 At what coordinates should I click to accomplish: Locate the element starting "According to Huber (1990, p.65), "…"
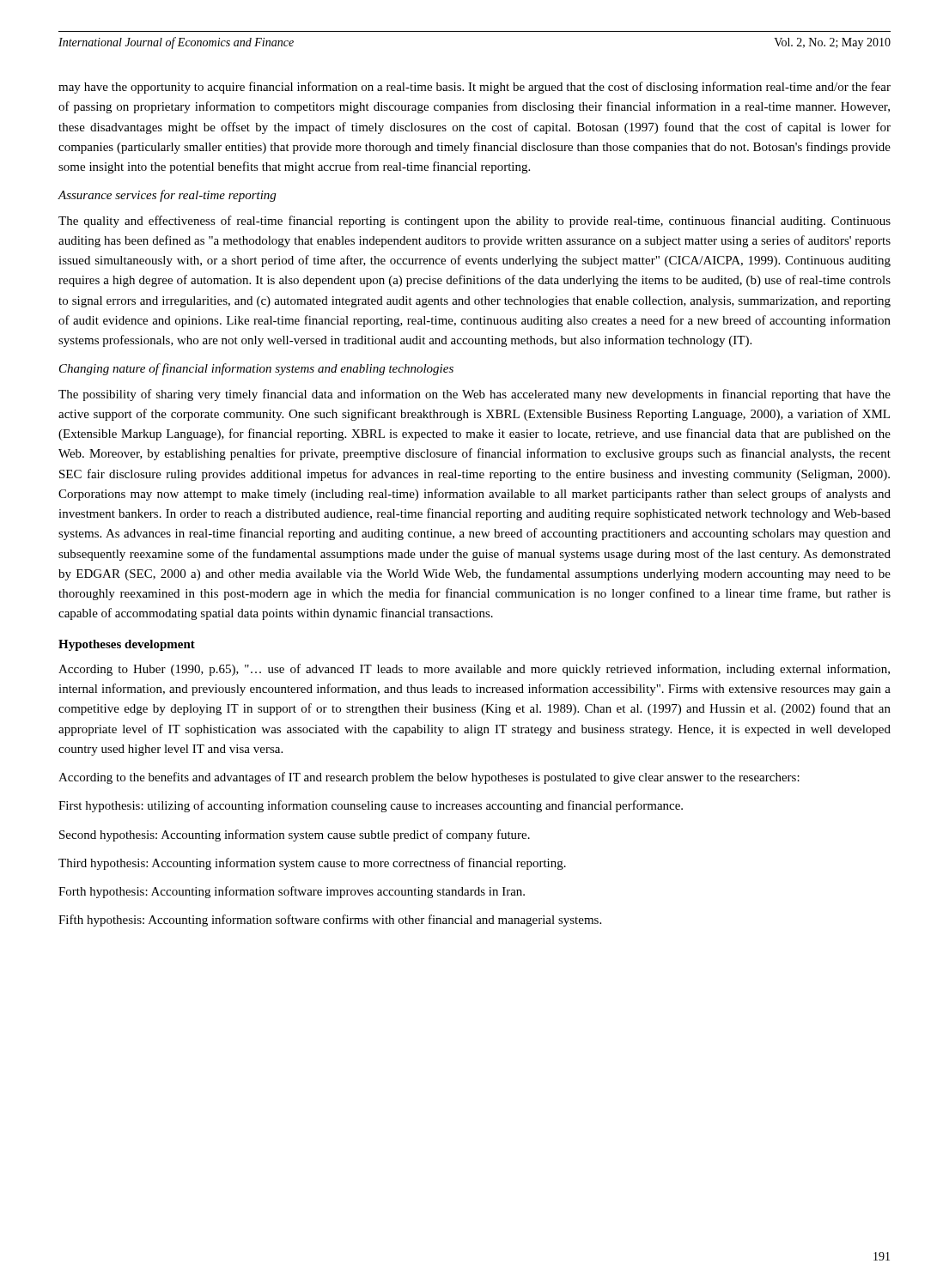click(474, 709)
